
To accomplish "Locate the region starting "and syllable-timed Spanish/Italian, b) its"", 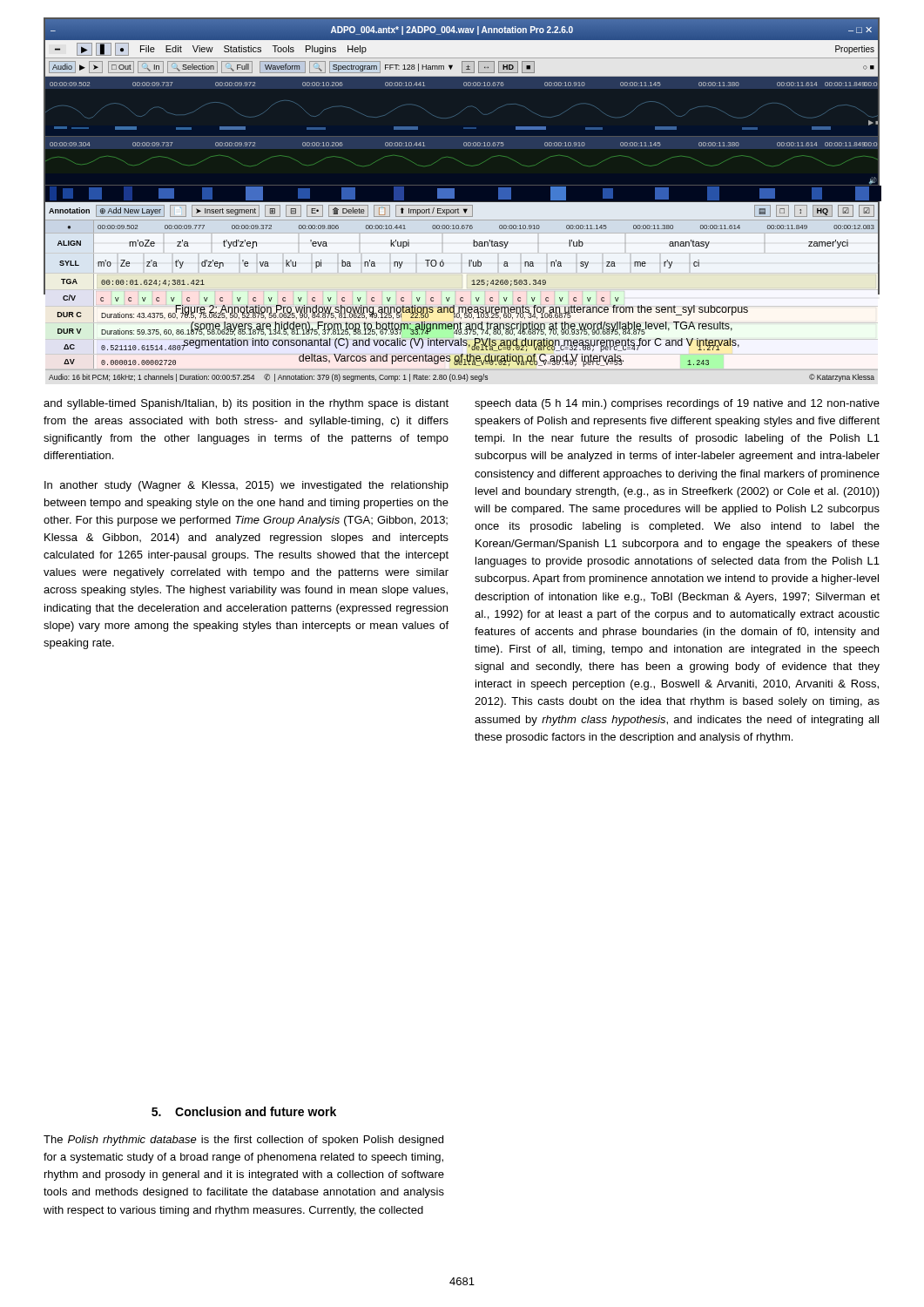I will click(246, 523).
